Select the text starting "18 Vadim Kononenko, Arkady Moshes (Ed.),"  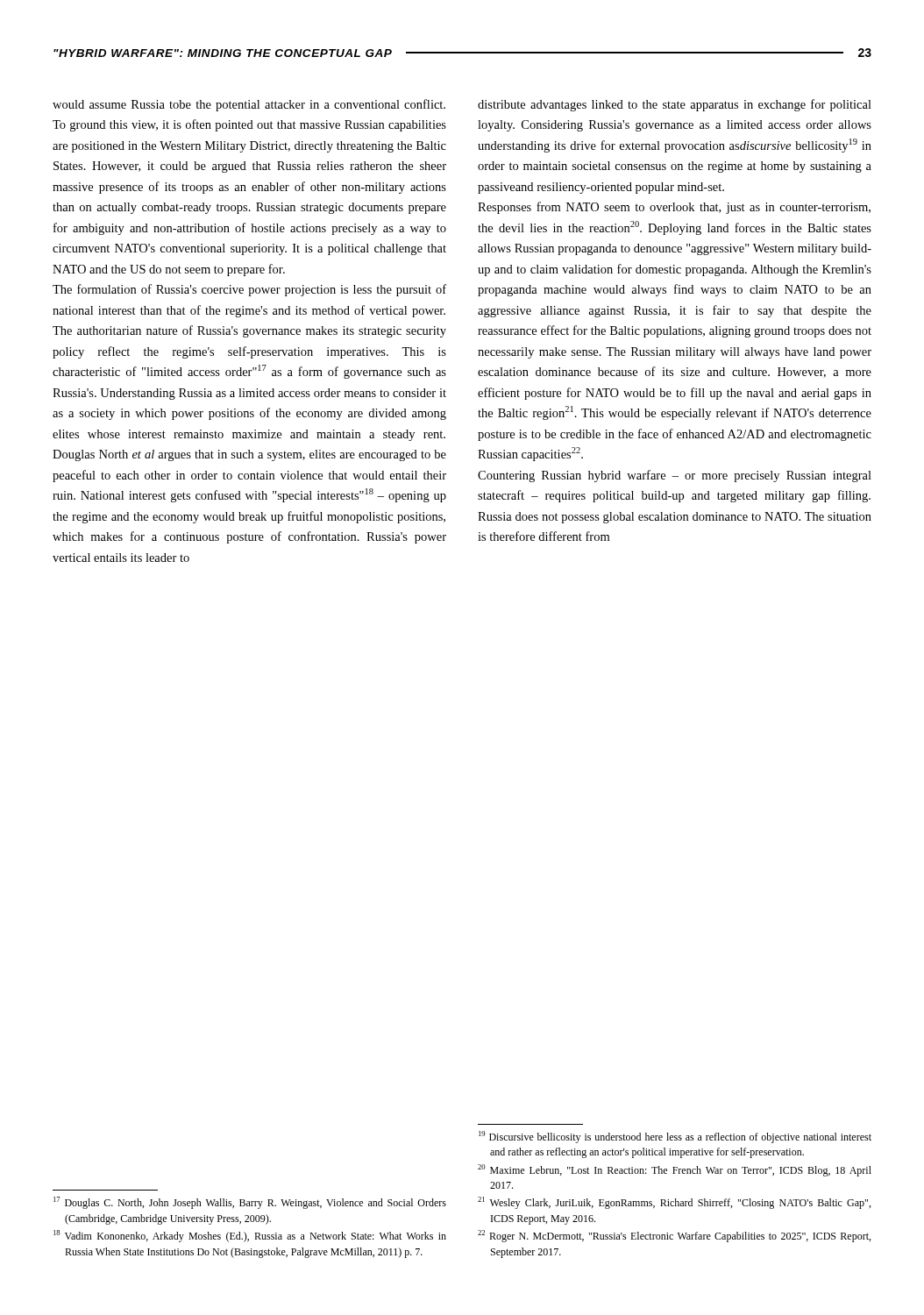pos(249,1243)
